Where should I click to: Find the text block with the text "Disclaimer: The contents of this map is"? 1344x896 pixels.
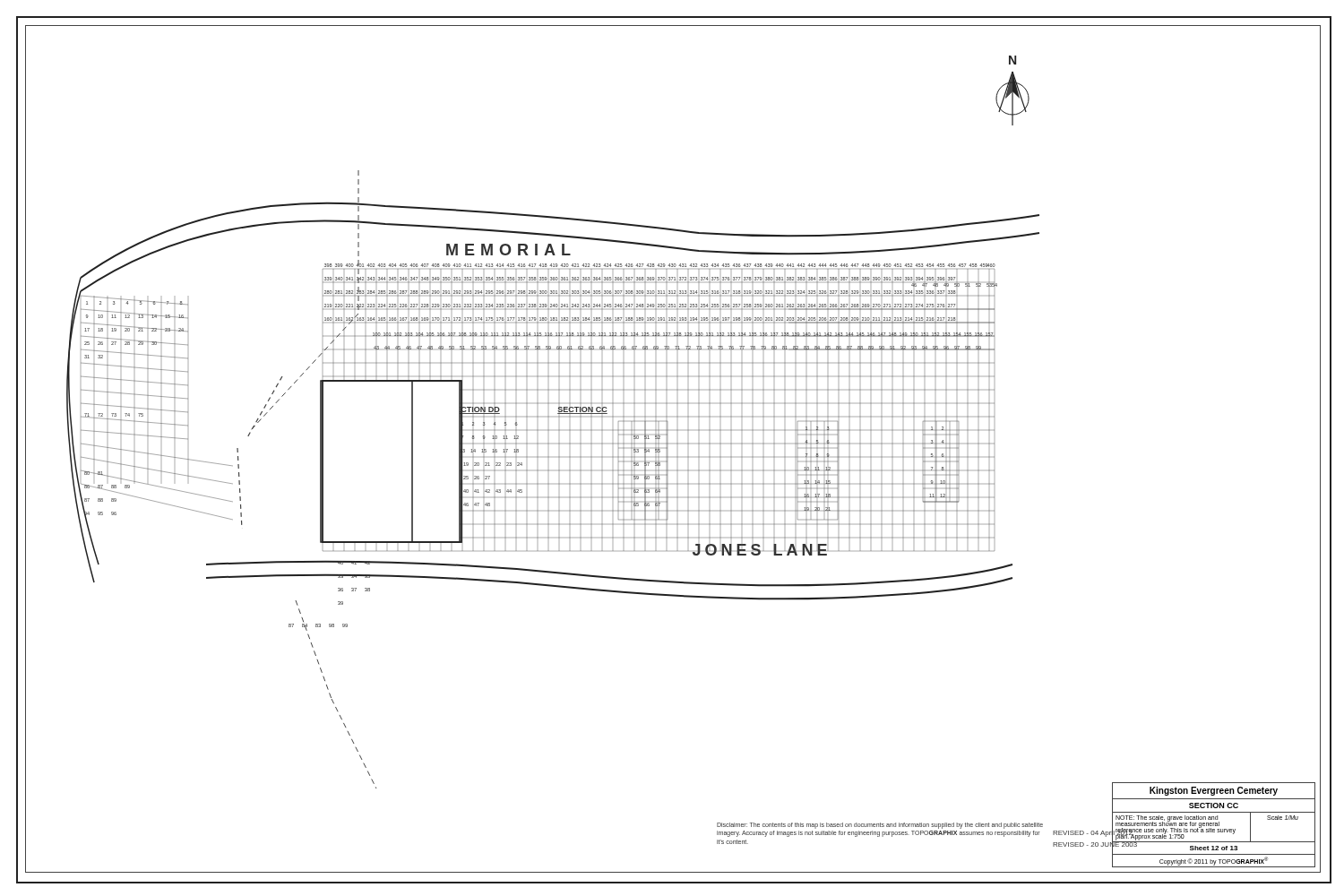(x=880, y=833)
